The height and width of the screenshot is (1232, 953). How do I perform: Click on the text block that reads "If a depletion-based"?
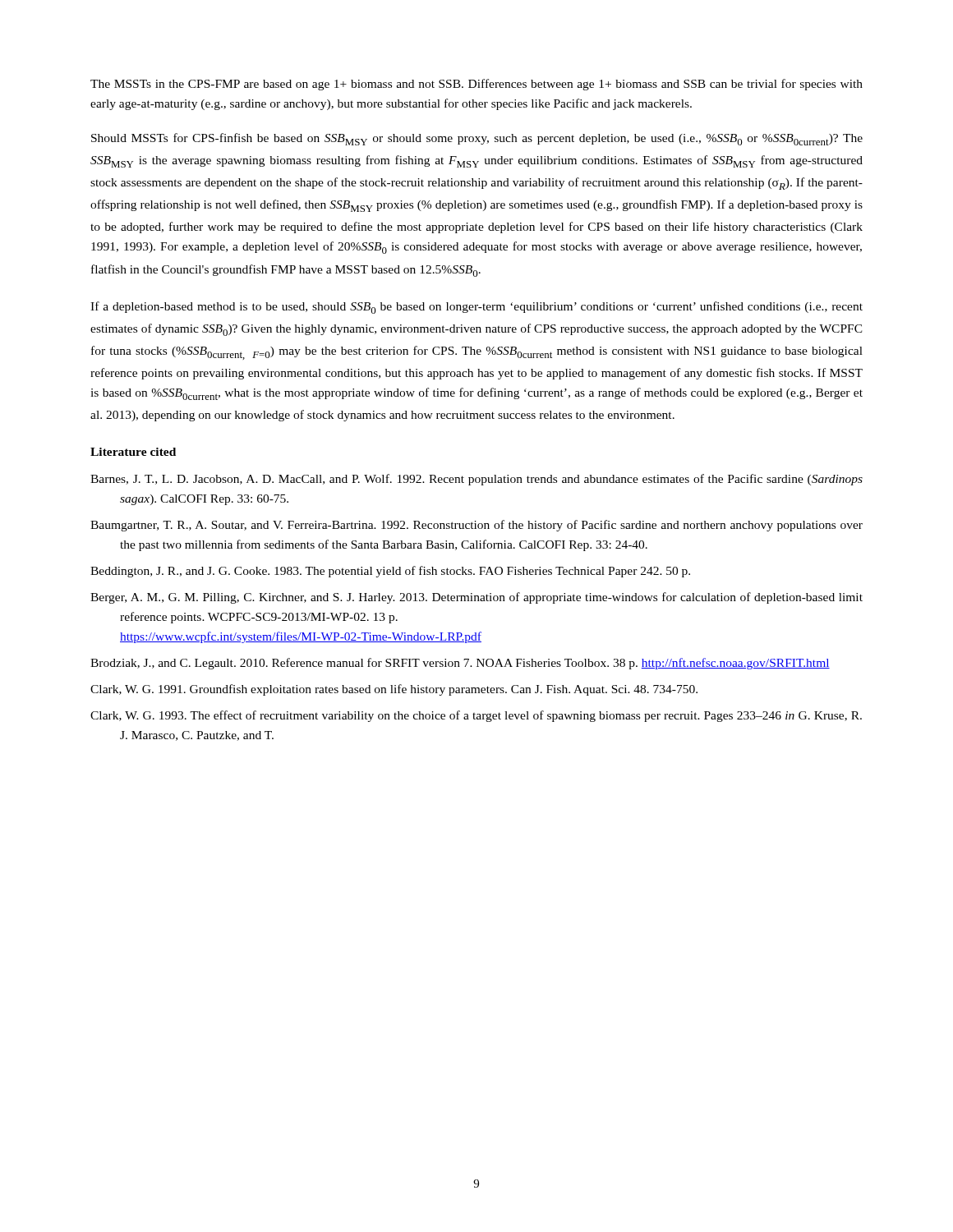point(476,360)
